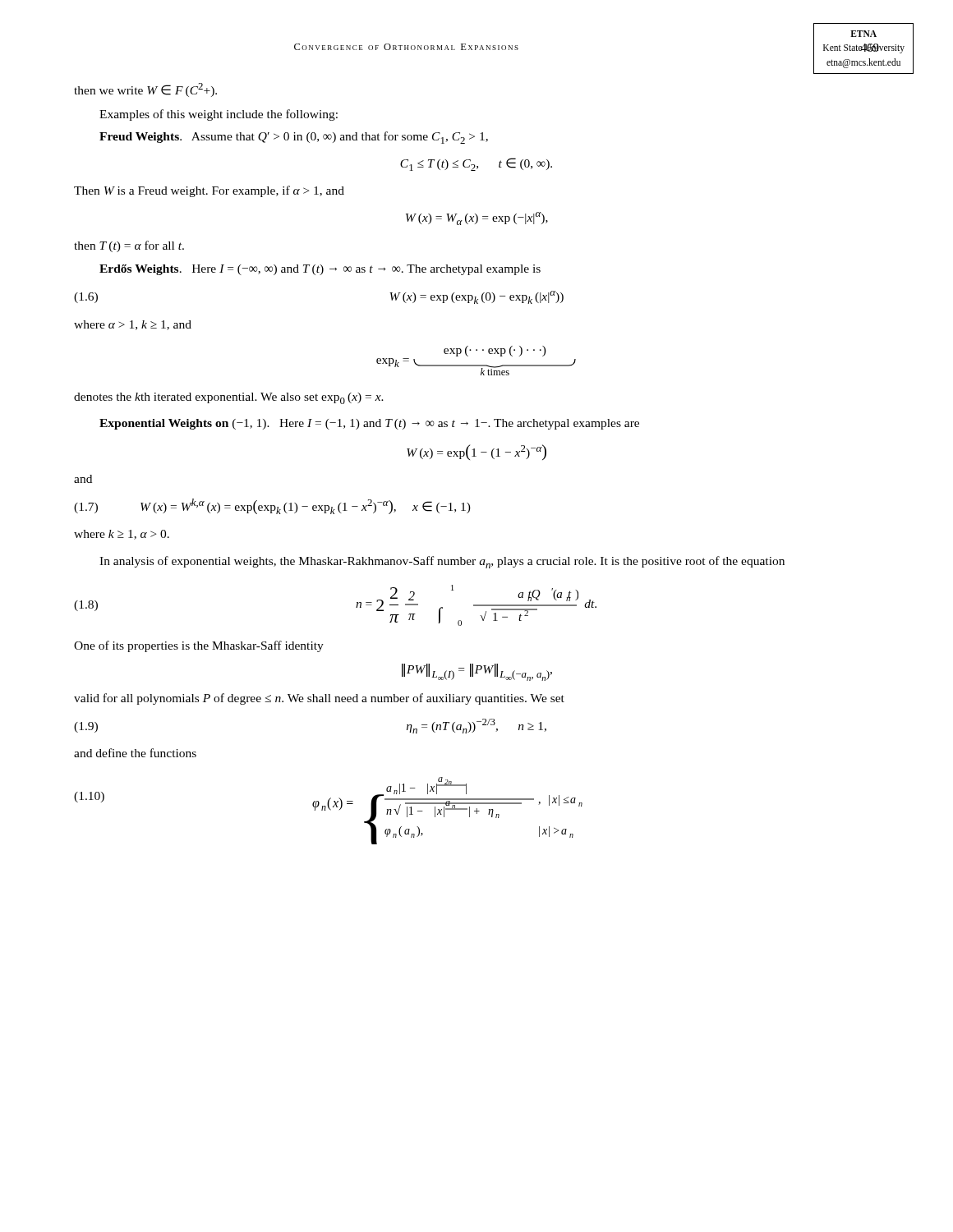
Task: Click on the text starting "Then W is"
Action: [209, 190]
